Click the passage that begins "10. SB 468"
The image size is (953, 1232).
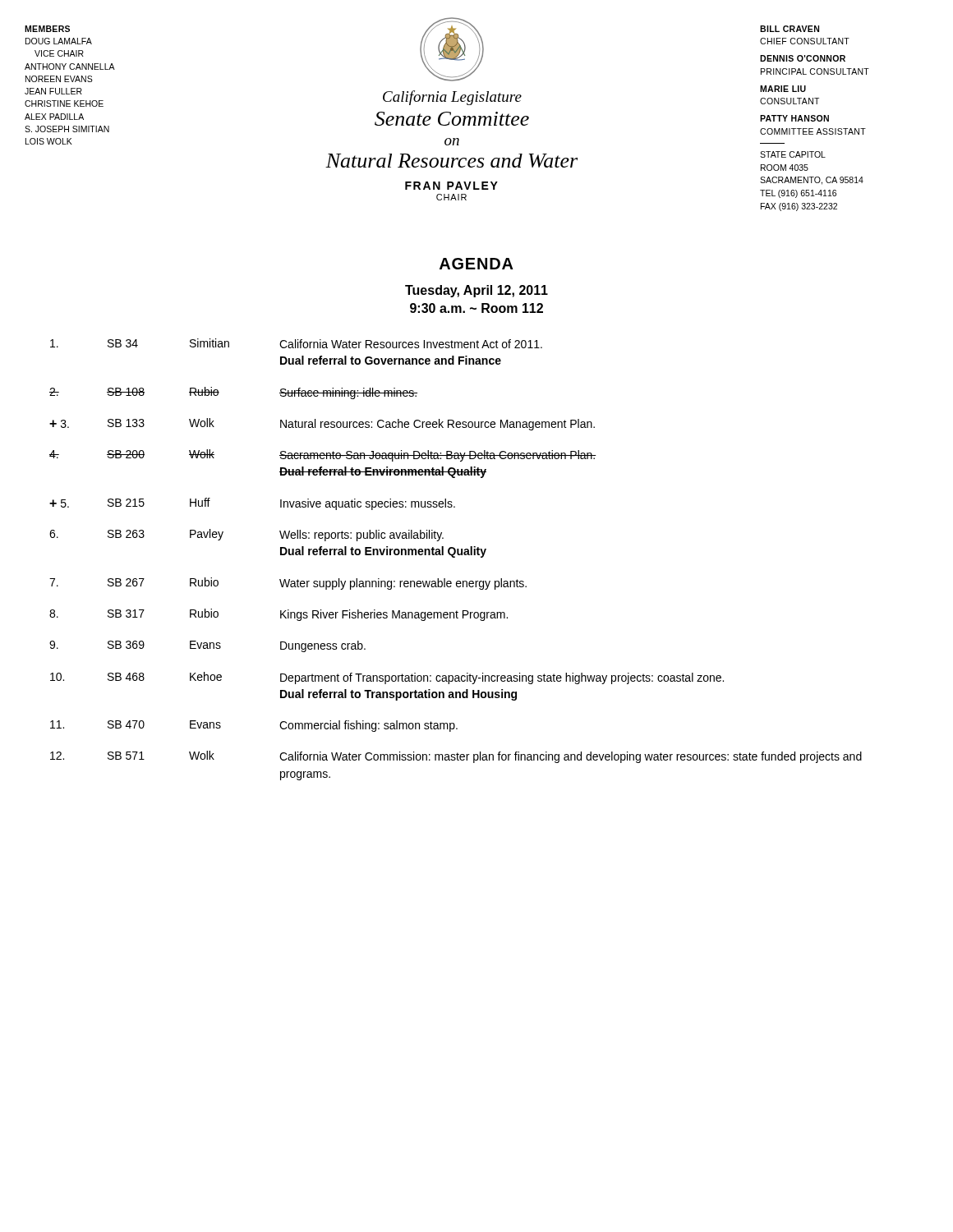coord(476,686)
